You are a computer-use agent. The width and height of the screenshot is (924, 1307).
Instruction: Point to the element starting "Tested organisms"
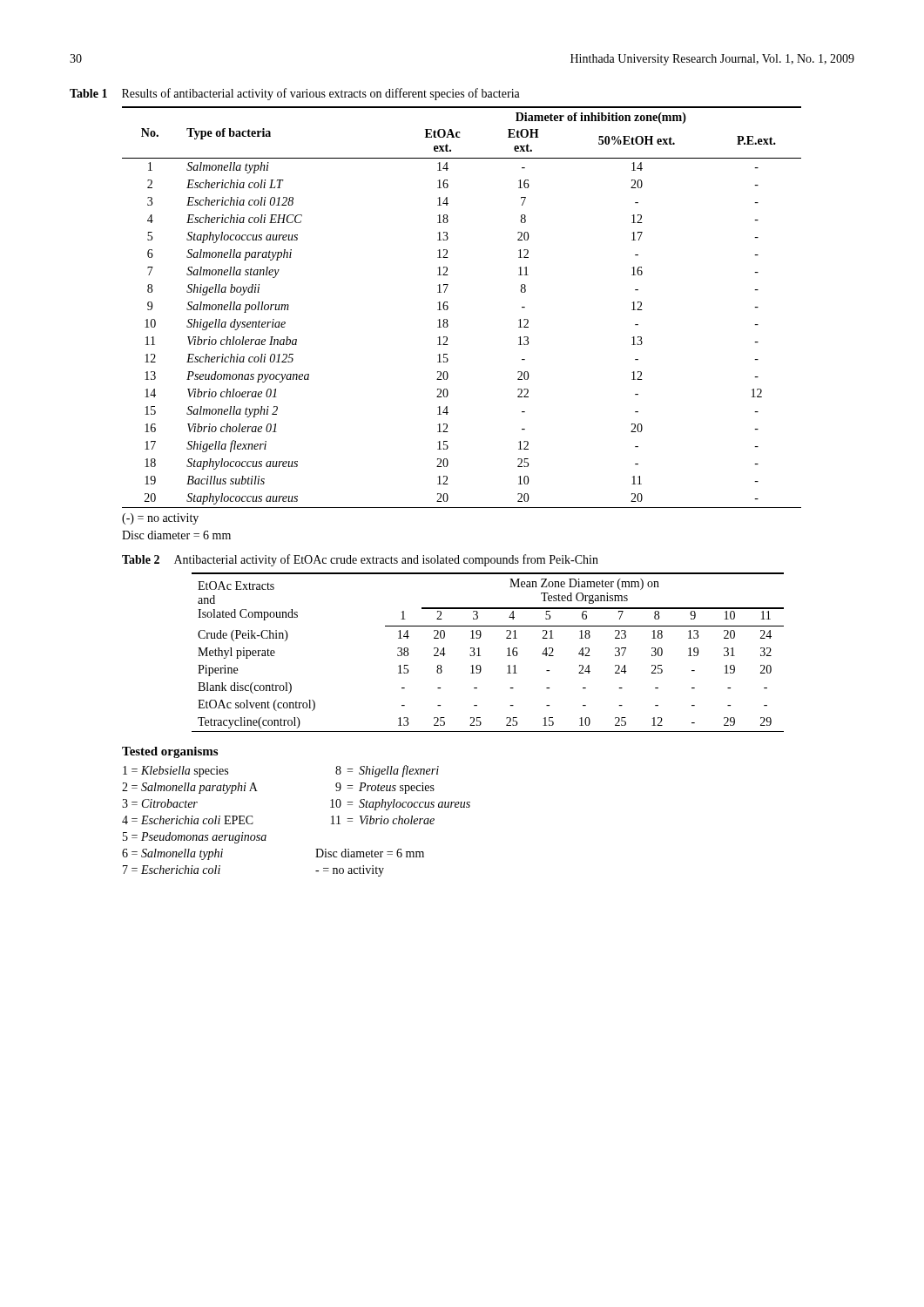(170, 751)
